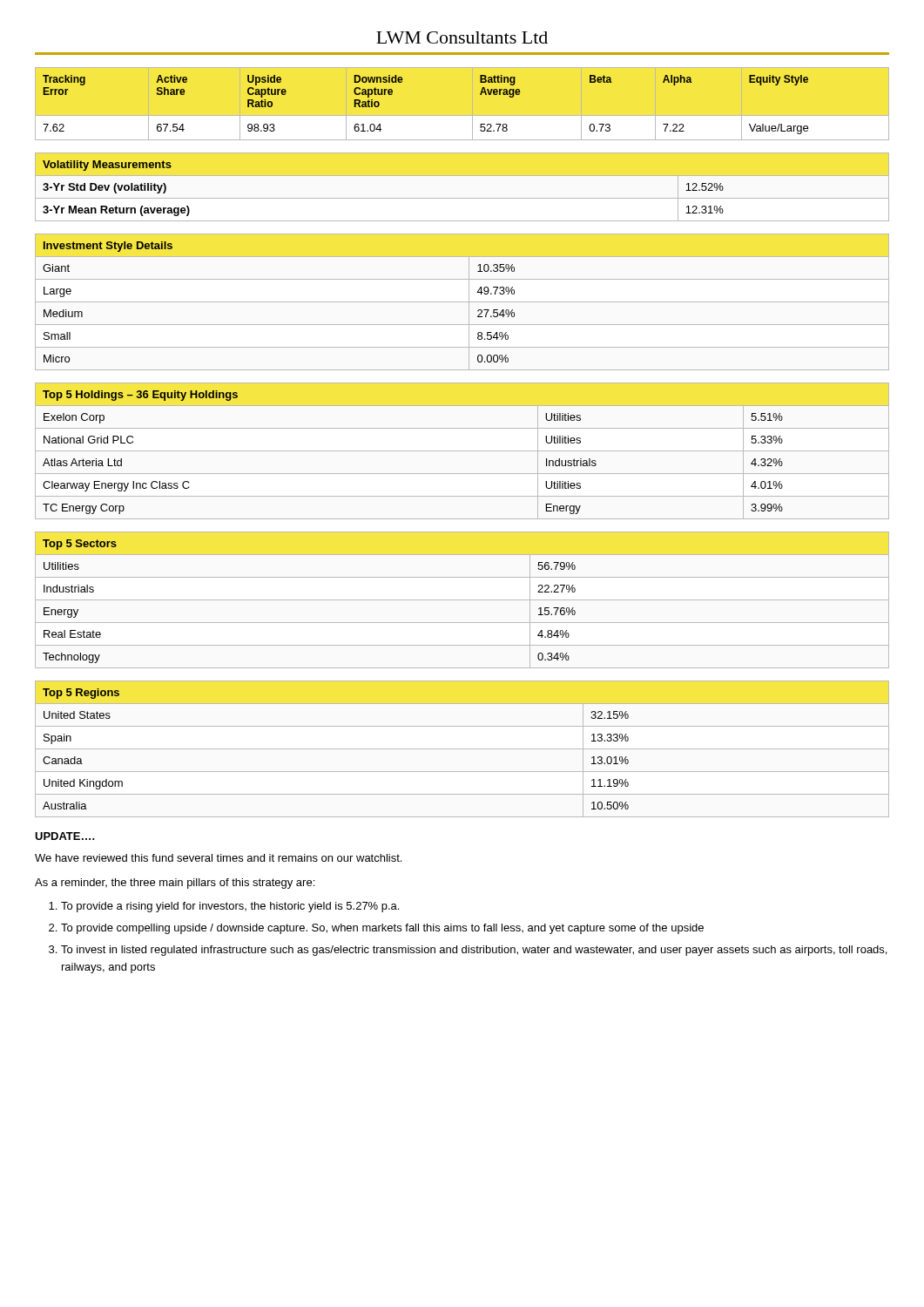Find the table that mentions "Active Share"
Image resolution: width=924 pixels, height=1307 pixels.
pyautogui.click(x=462, y=104)
